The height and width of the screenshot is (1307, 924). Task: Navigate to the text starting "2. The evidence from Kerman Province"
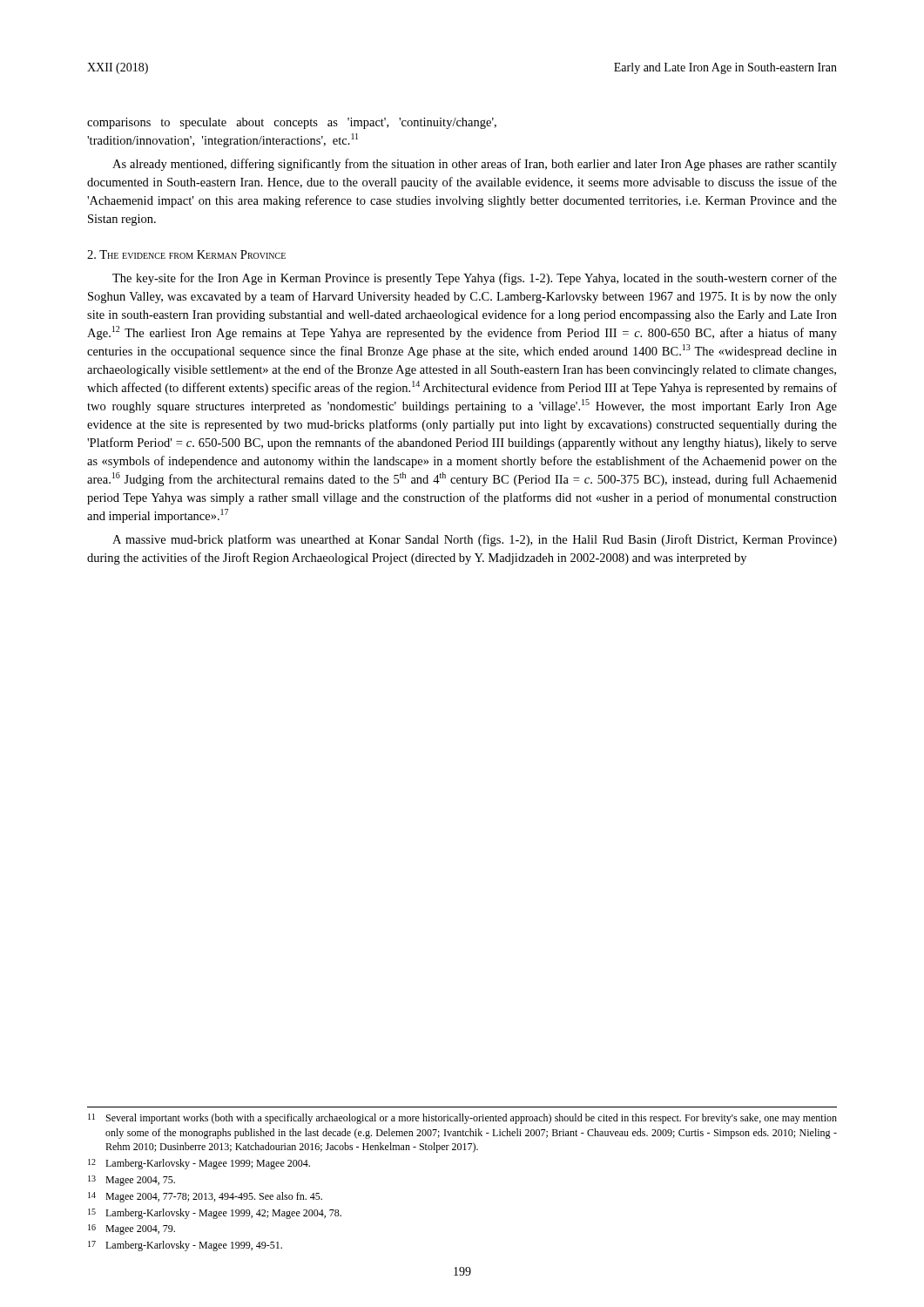187,255
